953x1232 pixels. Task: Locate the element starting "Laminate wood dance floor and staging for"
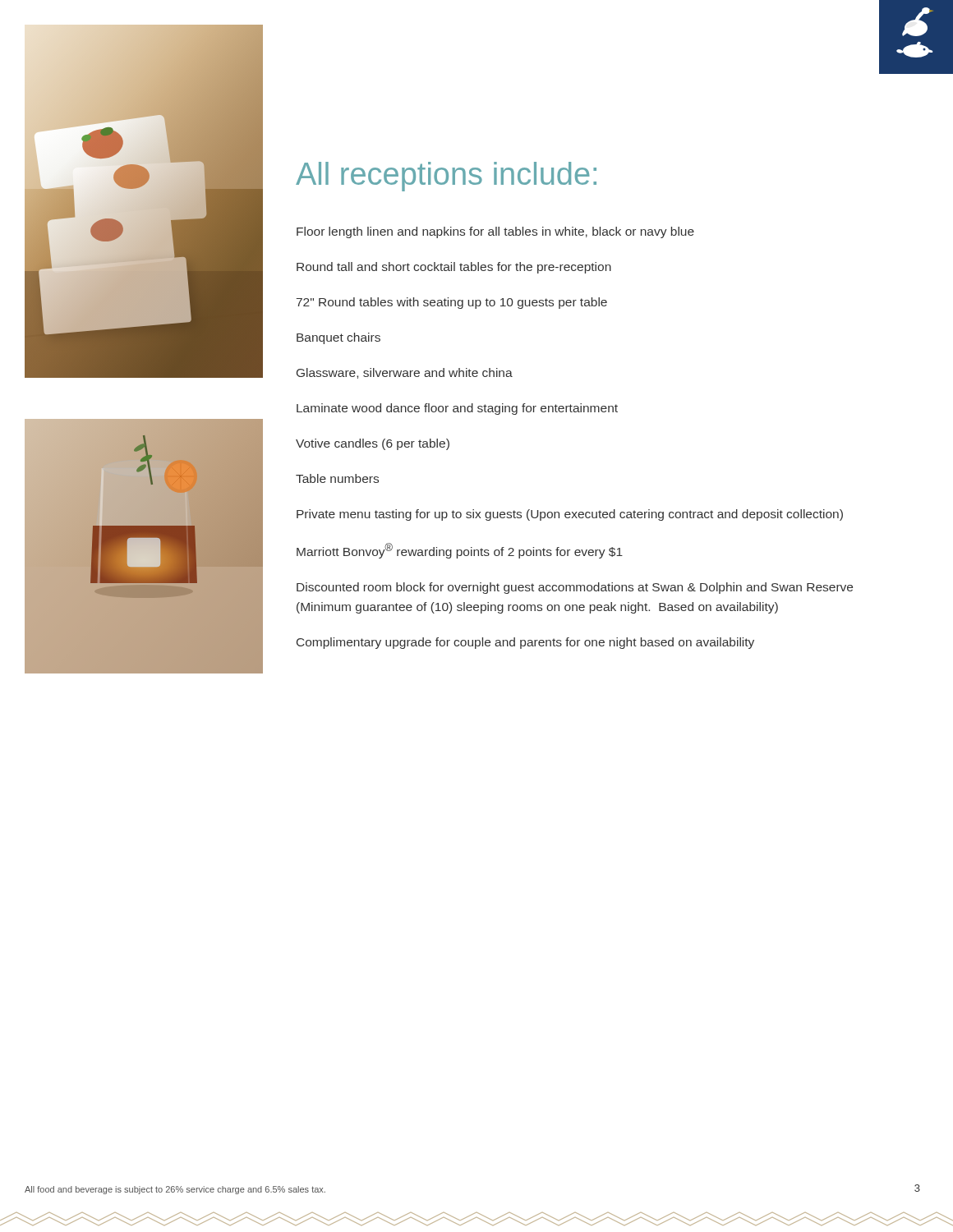(457, 407)
